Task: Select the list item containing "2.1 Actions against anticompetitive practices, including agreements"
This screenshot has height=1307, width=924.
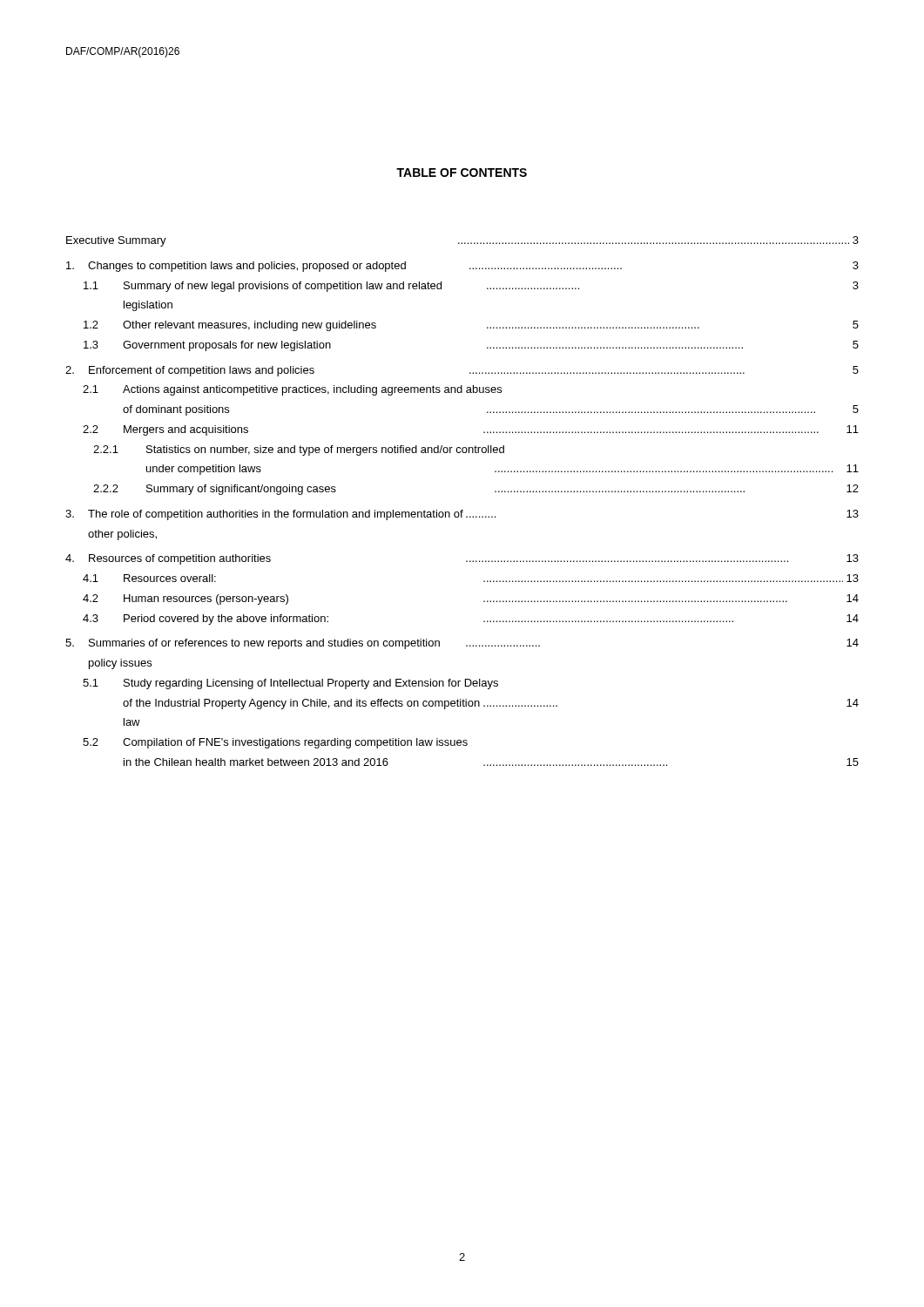Action: [x=462, y=390]
